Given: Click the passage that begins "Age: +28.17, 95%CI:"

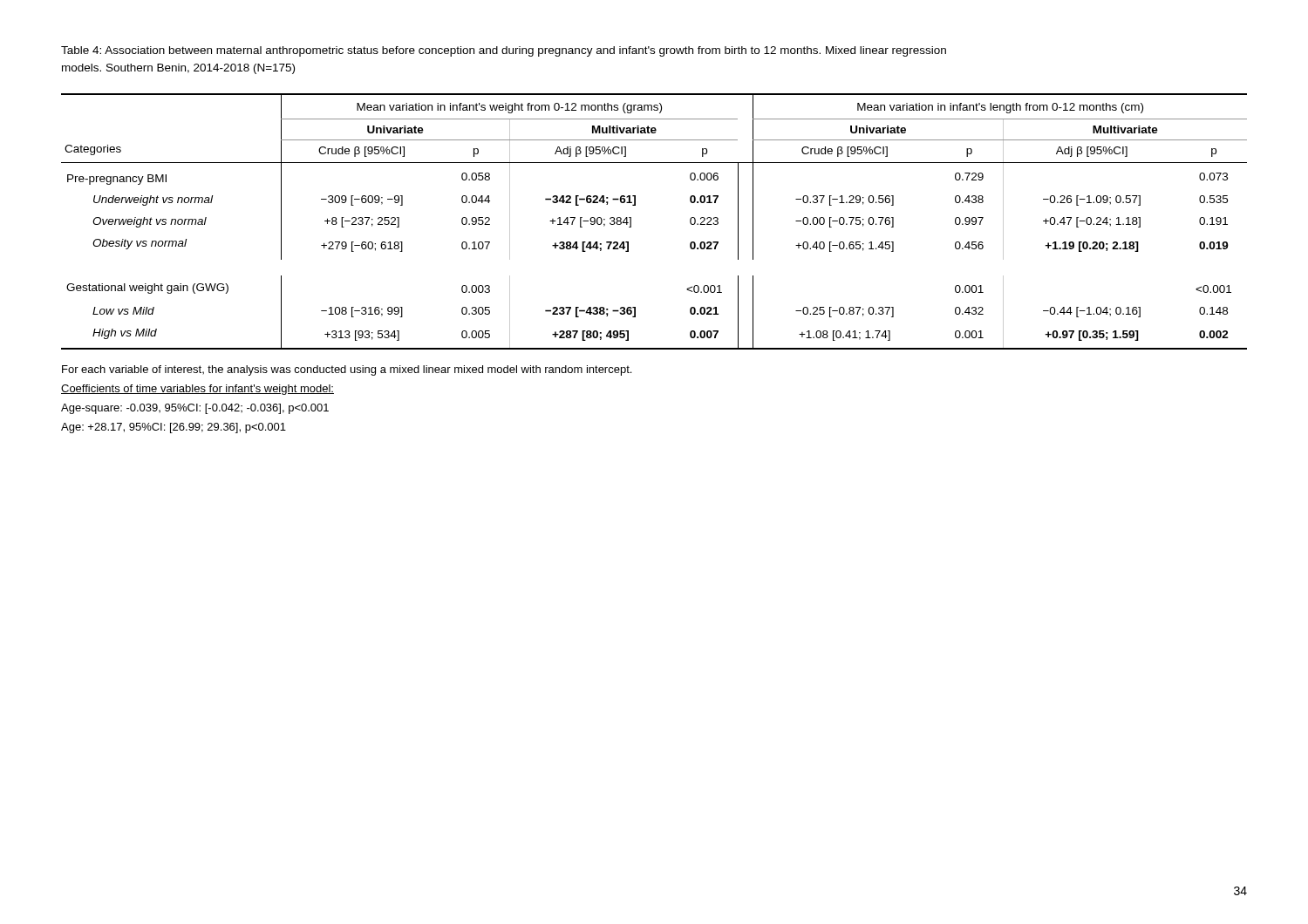Looking at the screenshot, I should pyautogui.click(x=174, y=427).
